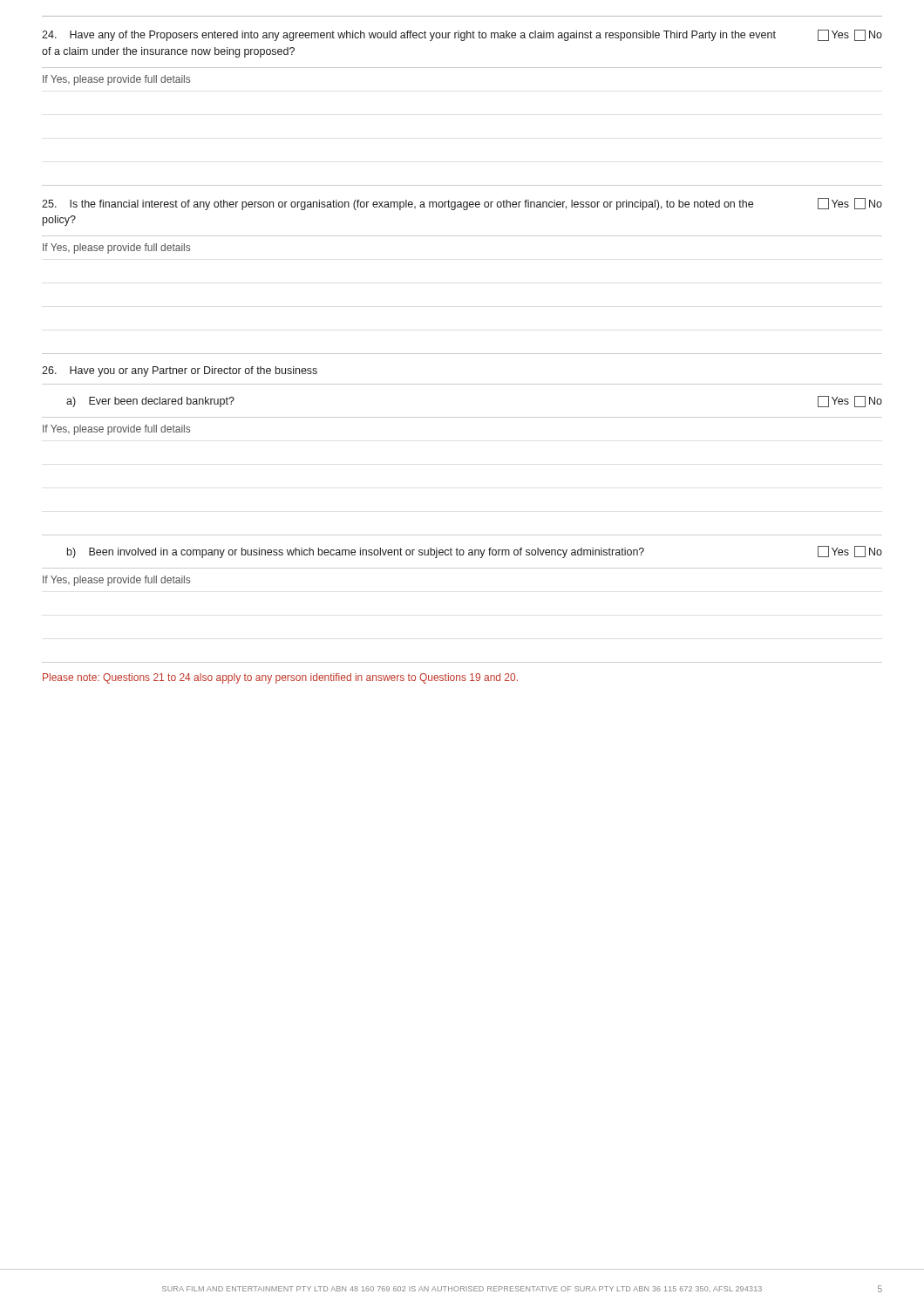Screen dimensions: 1308x924
Task: Find the list item that says "a) Ever been declared bankrupt? Yes No"
Action: click(x=160, y=402)
